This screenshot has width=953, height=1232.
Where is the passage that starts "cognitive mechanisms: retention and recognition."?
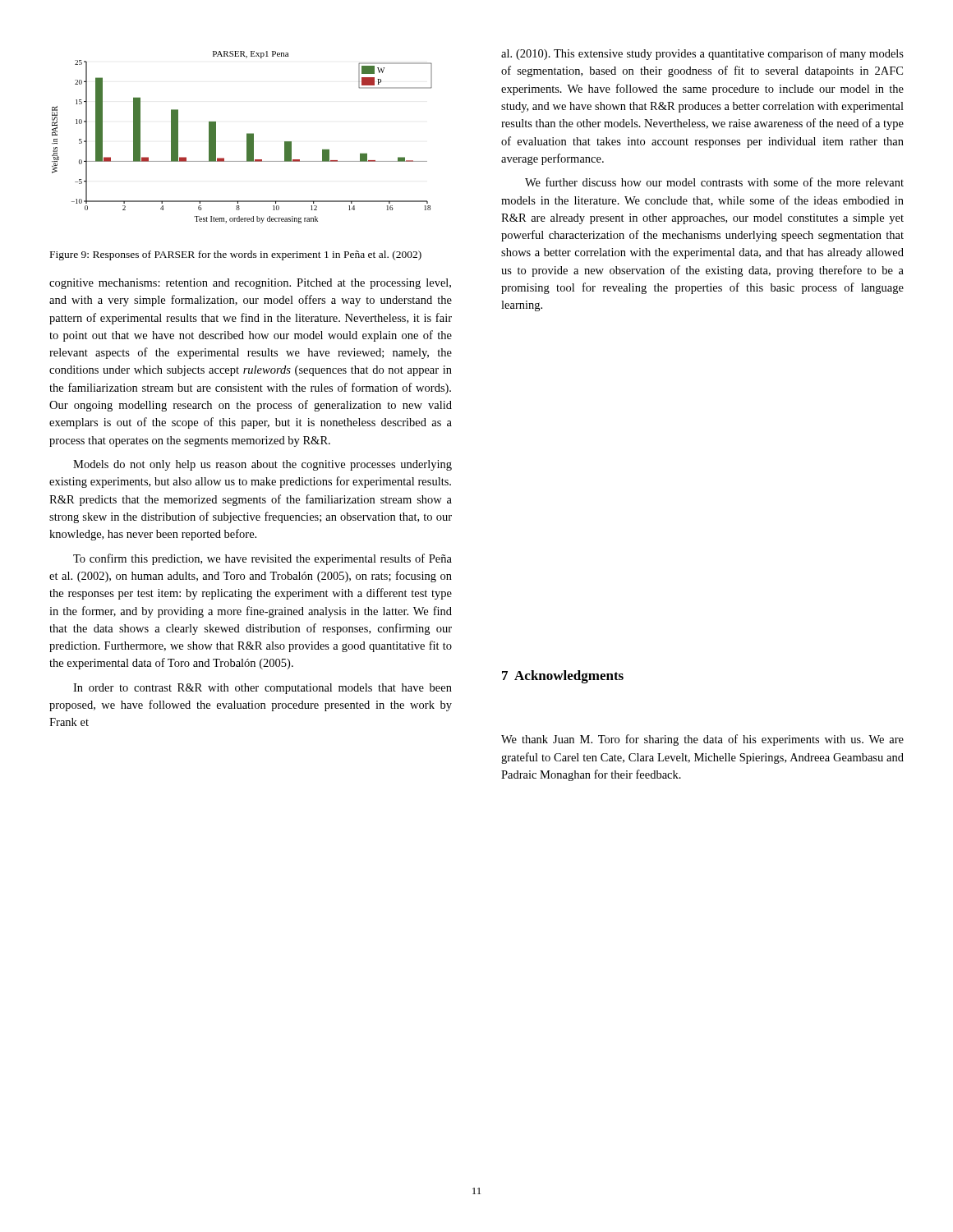(x=251, y=503)
